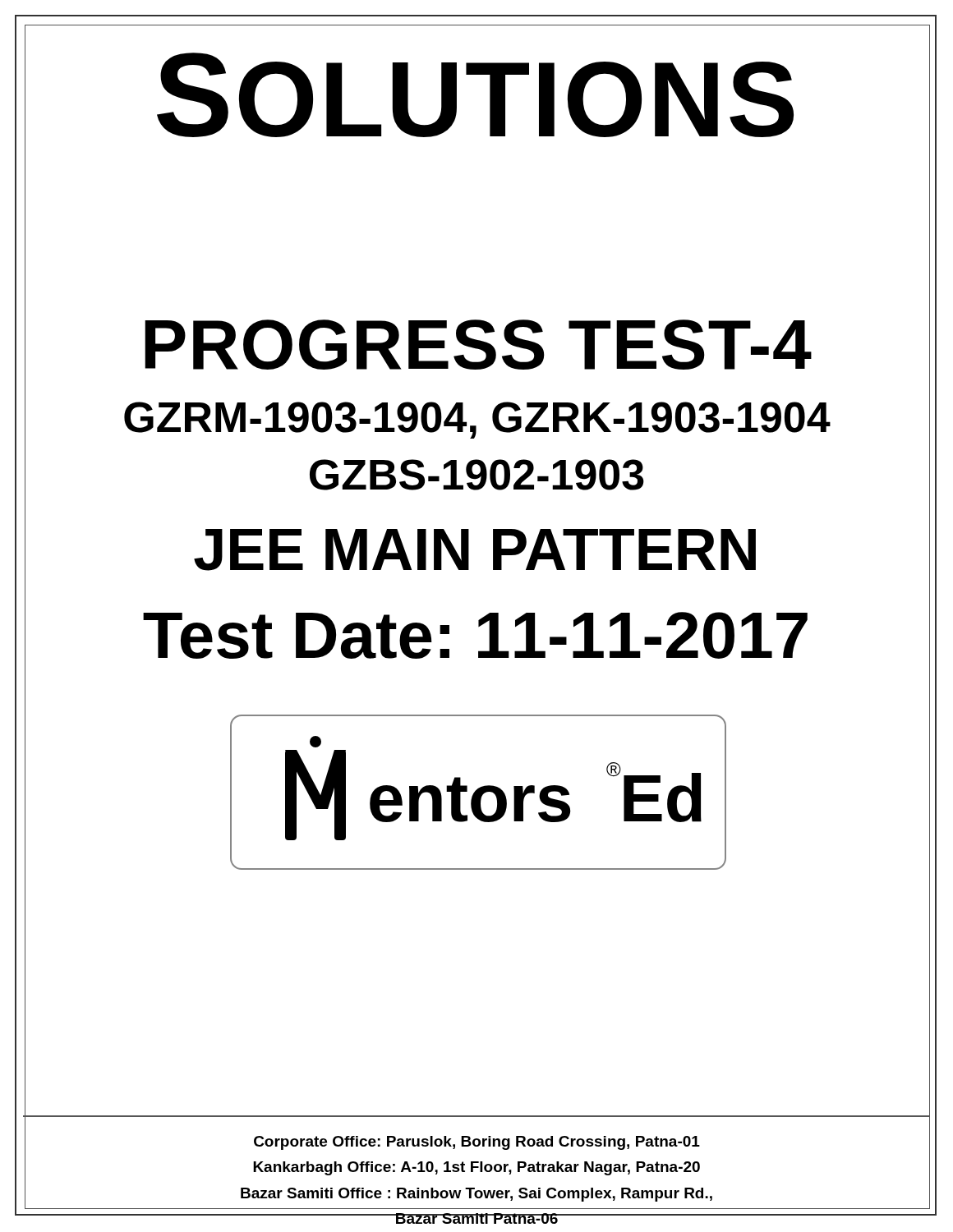Click on the logo

(478, 792)
